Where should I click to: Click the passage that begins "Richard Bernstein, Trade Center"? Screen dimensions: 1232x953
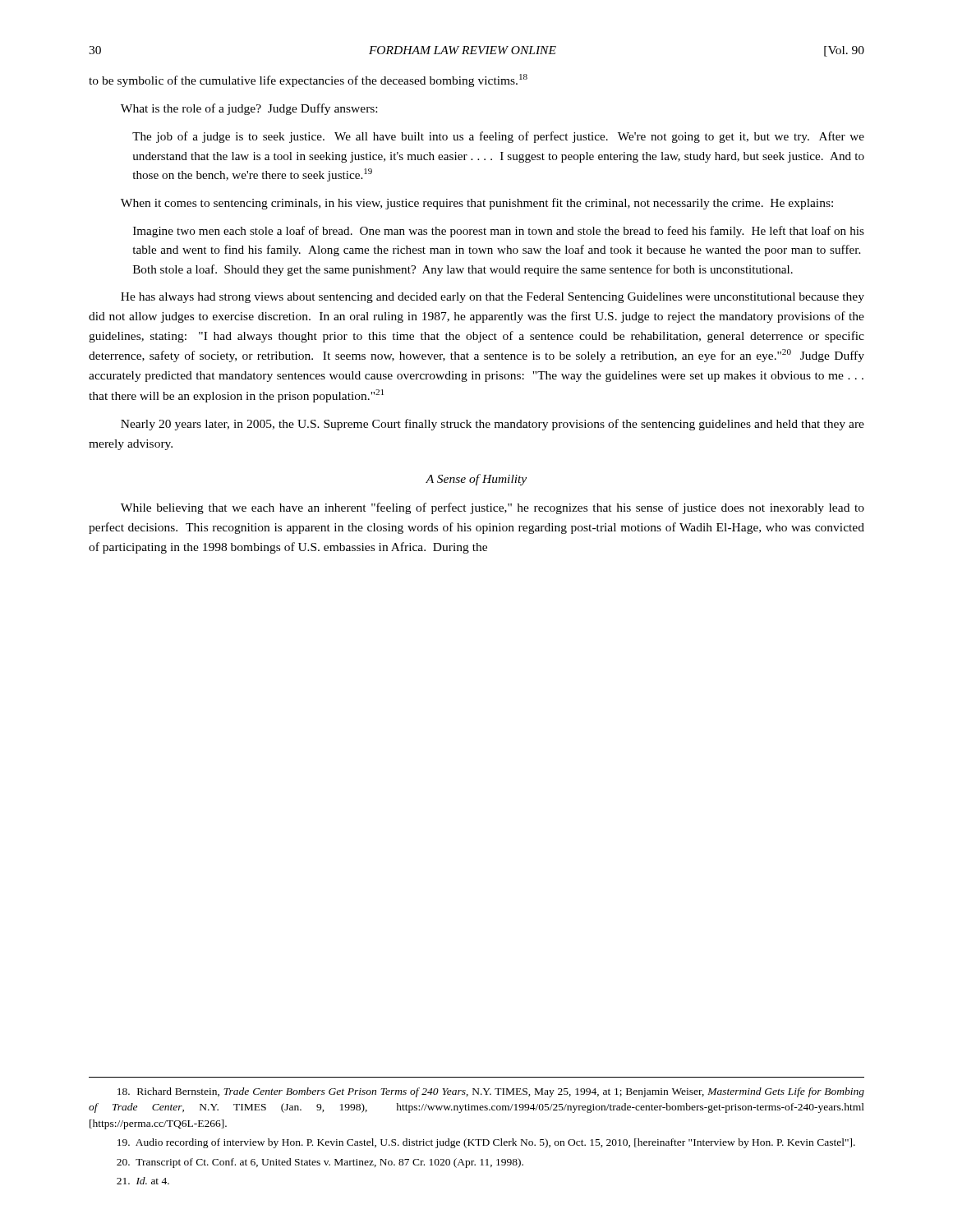(x=476, y=1107)
